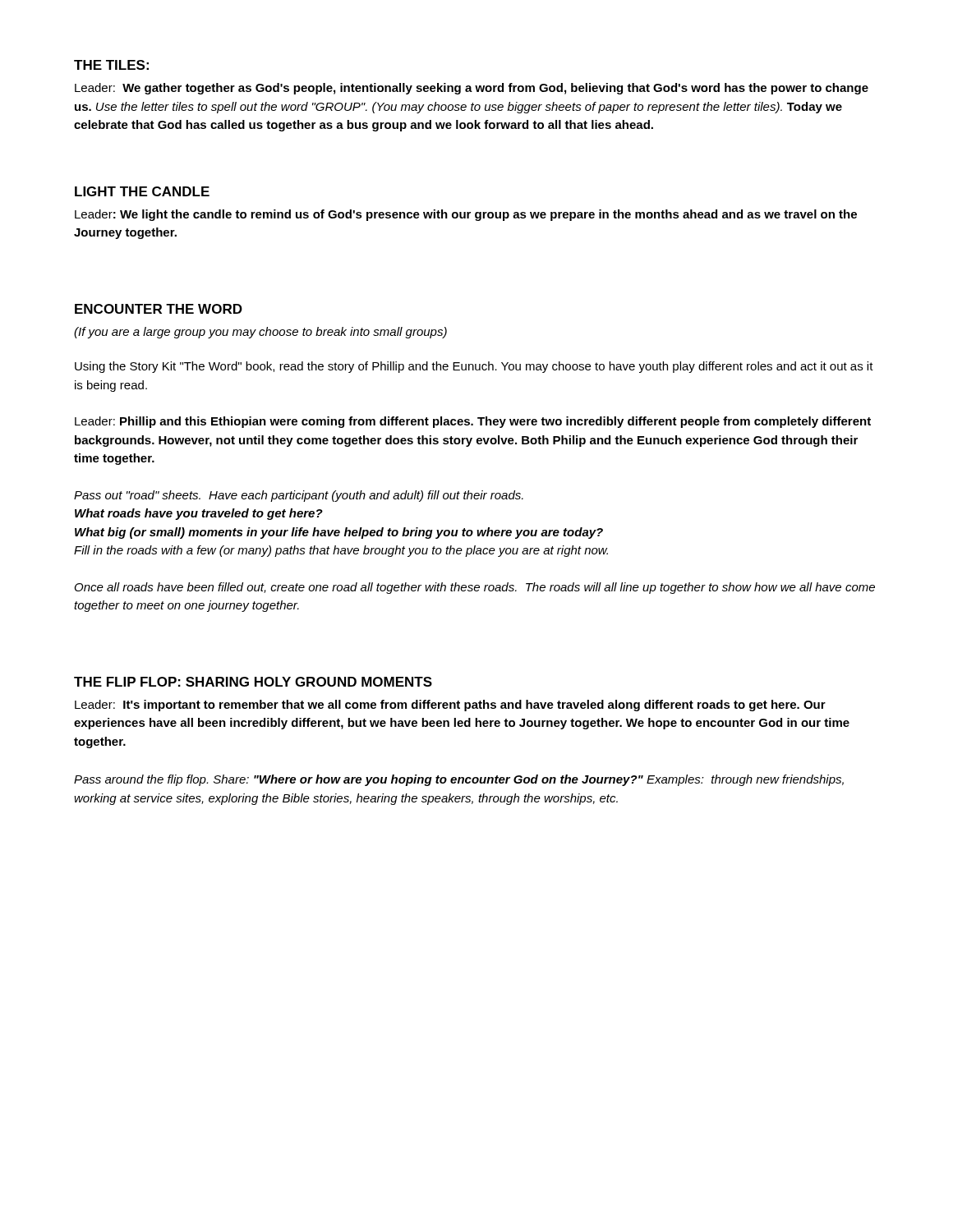Click on the region starting "Using the Story Kit"
Screen dimensions: 1232x953
473,375
